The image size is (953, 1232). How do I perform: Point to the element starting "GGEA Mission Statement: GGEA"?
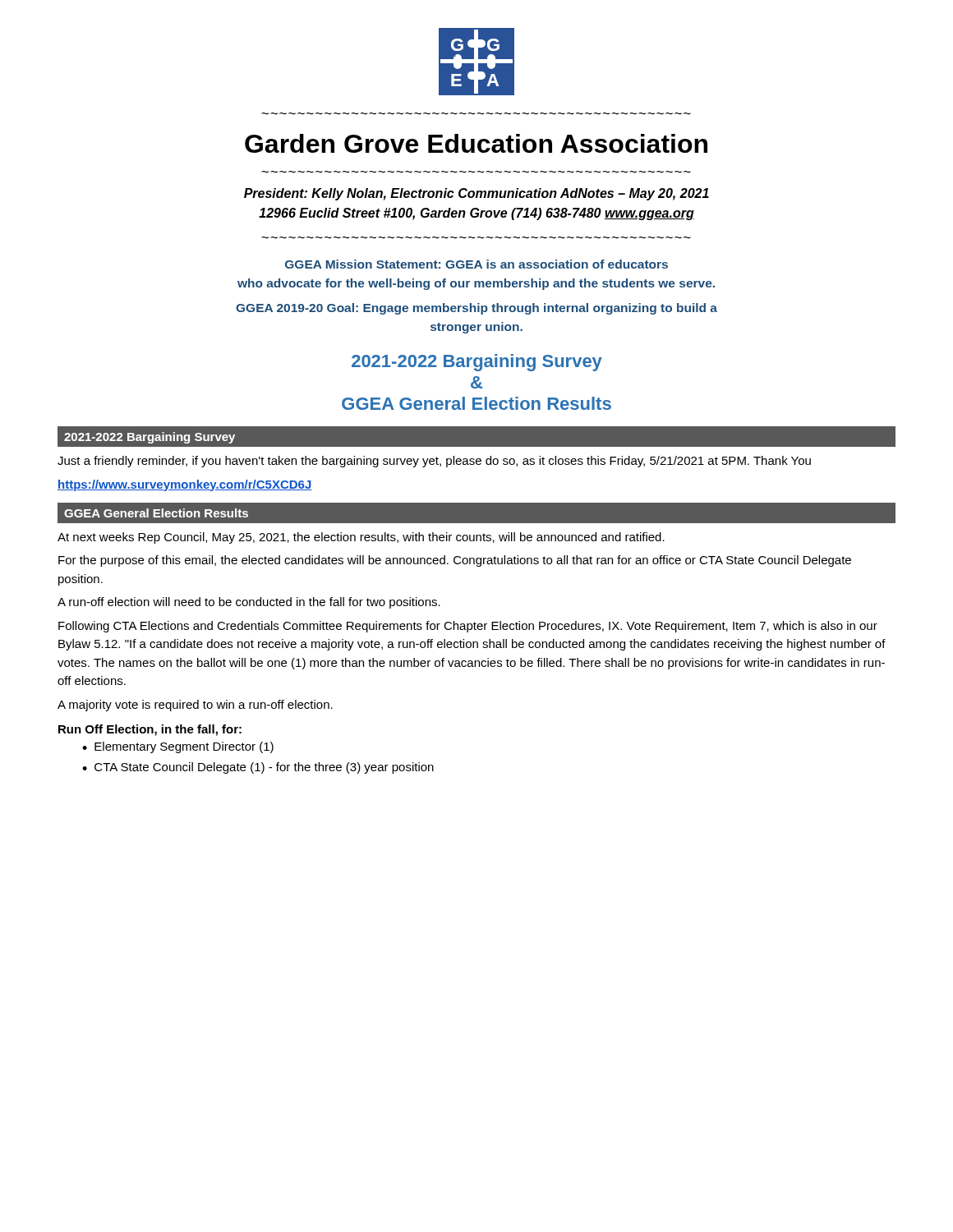[x=476, y=274]
